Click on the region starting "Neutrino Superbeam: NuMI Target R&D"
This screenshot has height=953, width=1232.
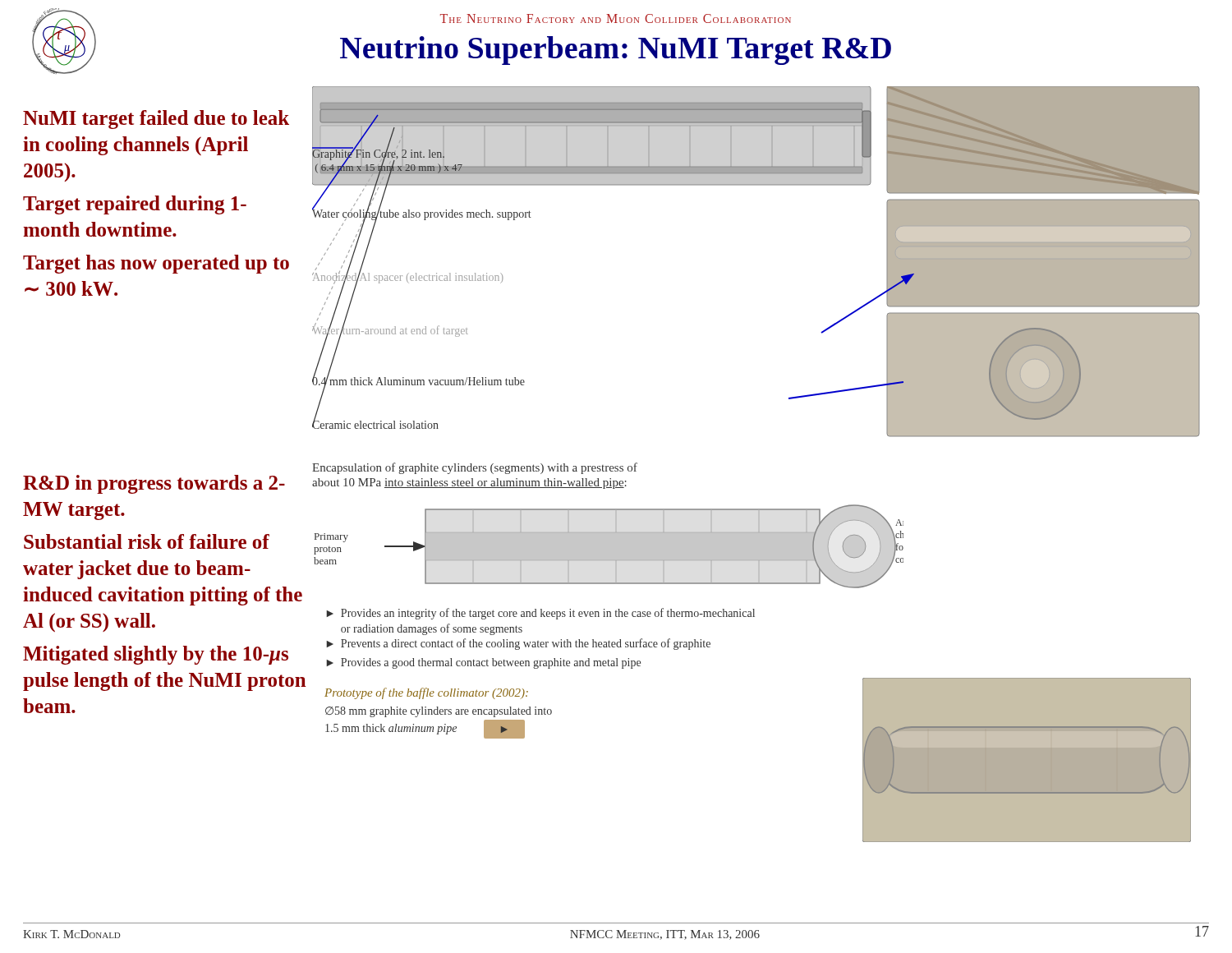click(616, 48)
